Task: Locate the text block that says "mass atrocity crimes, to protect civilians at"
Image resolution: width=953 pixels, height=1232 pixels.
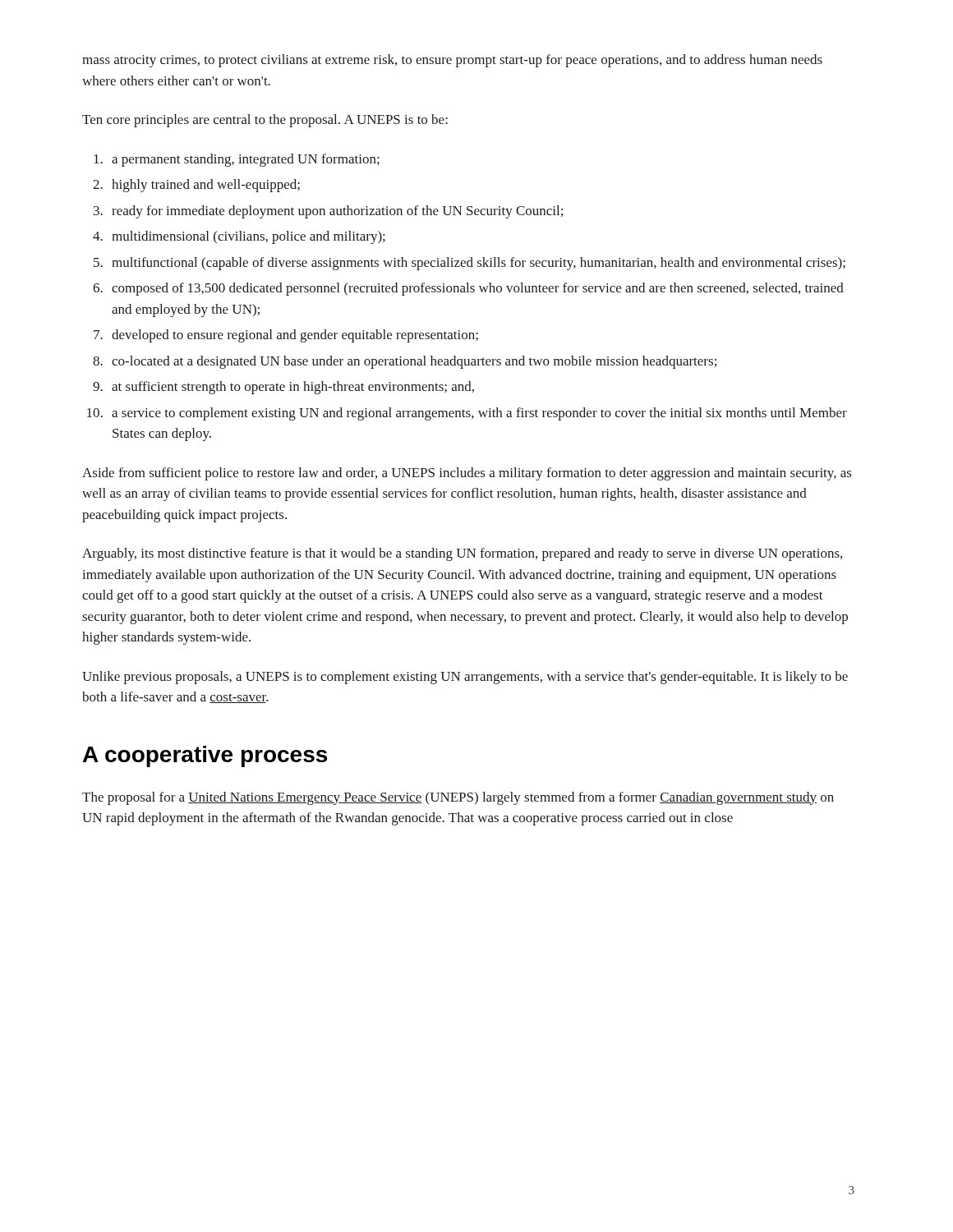Action: point(452,70)
